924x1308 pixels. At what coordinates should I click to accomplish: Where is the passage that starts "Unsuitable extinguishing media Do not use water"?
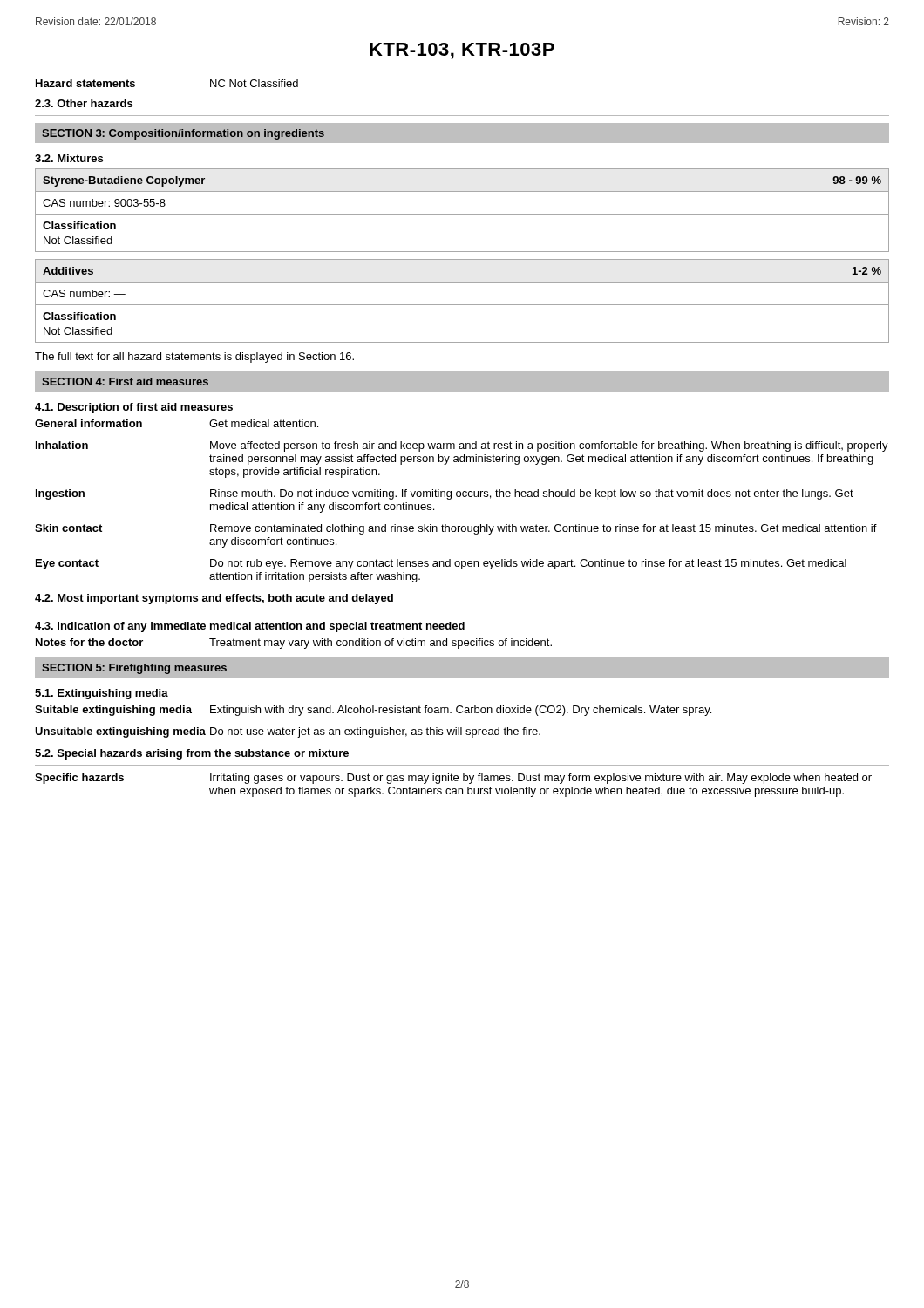[462, 731]
